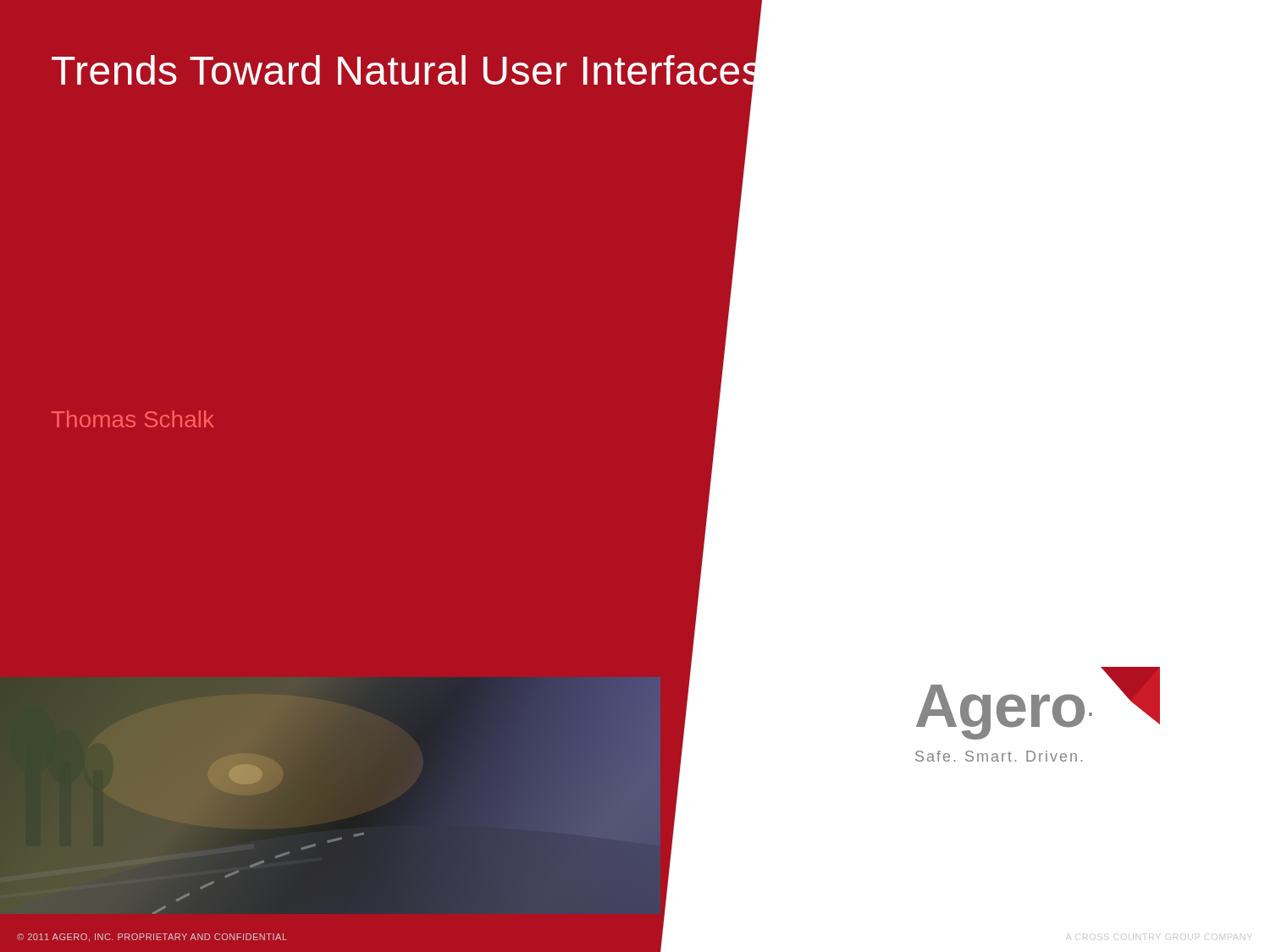The width and height of the screenshot is (1270, 952).
Task: Select the photo
Action: (330, 795)
